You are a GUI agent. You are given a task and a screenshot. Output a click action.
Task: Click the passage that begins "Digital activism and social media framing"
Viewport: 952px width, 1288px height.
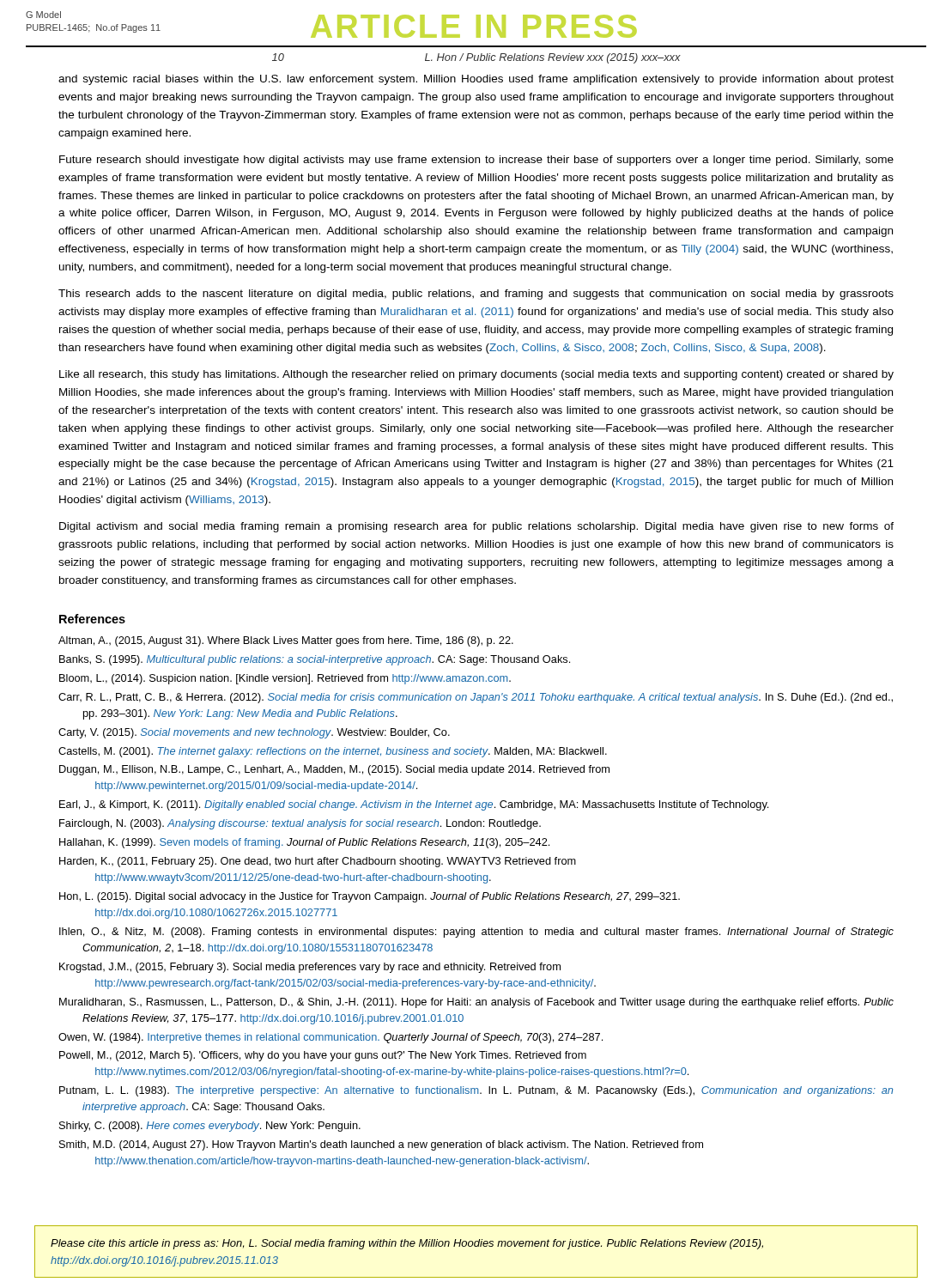(x=476, y=554)
